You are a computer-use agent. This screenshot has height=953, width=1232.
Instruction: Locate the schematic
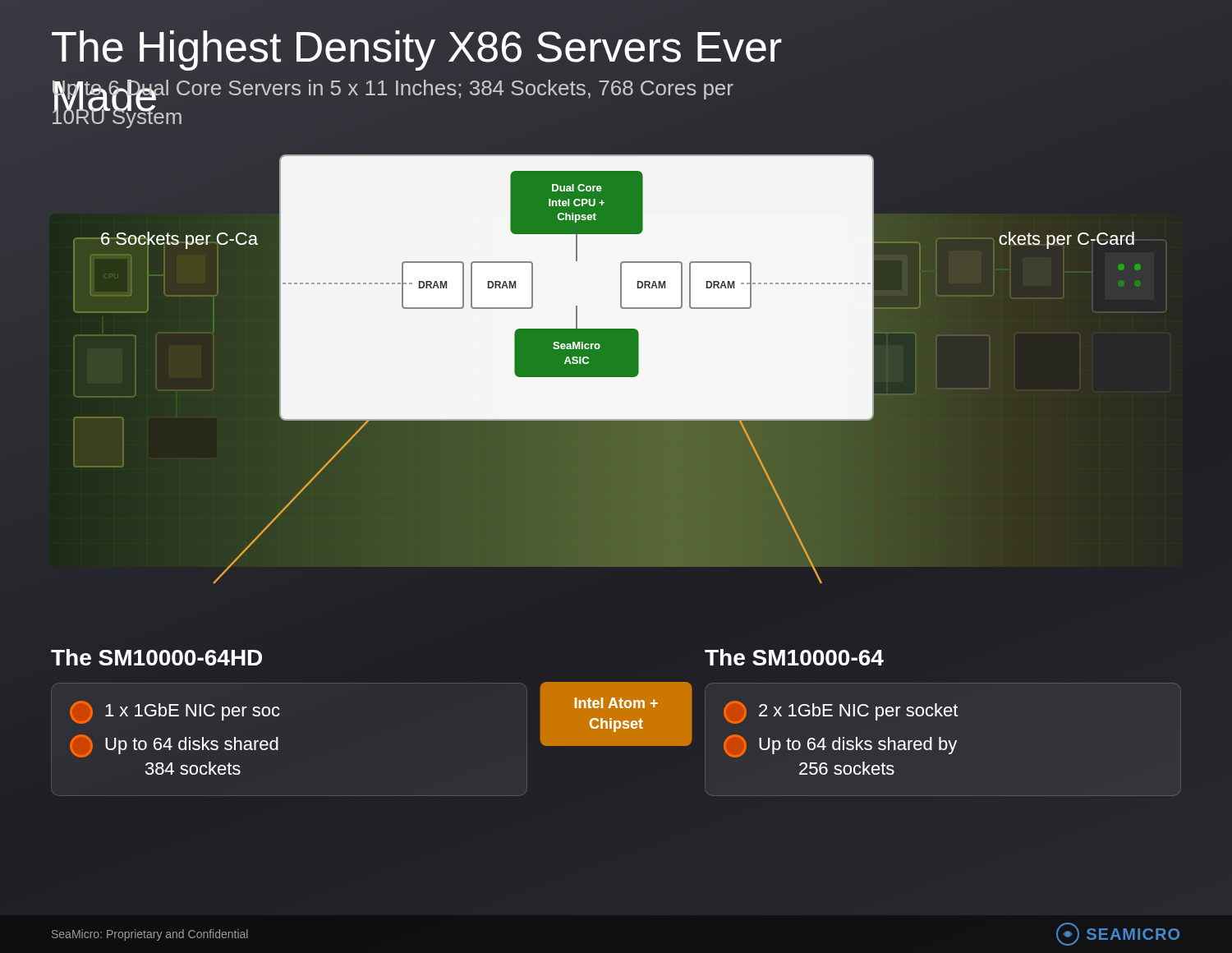616,382
